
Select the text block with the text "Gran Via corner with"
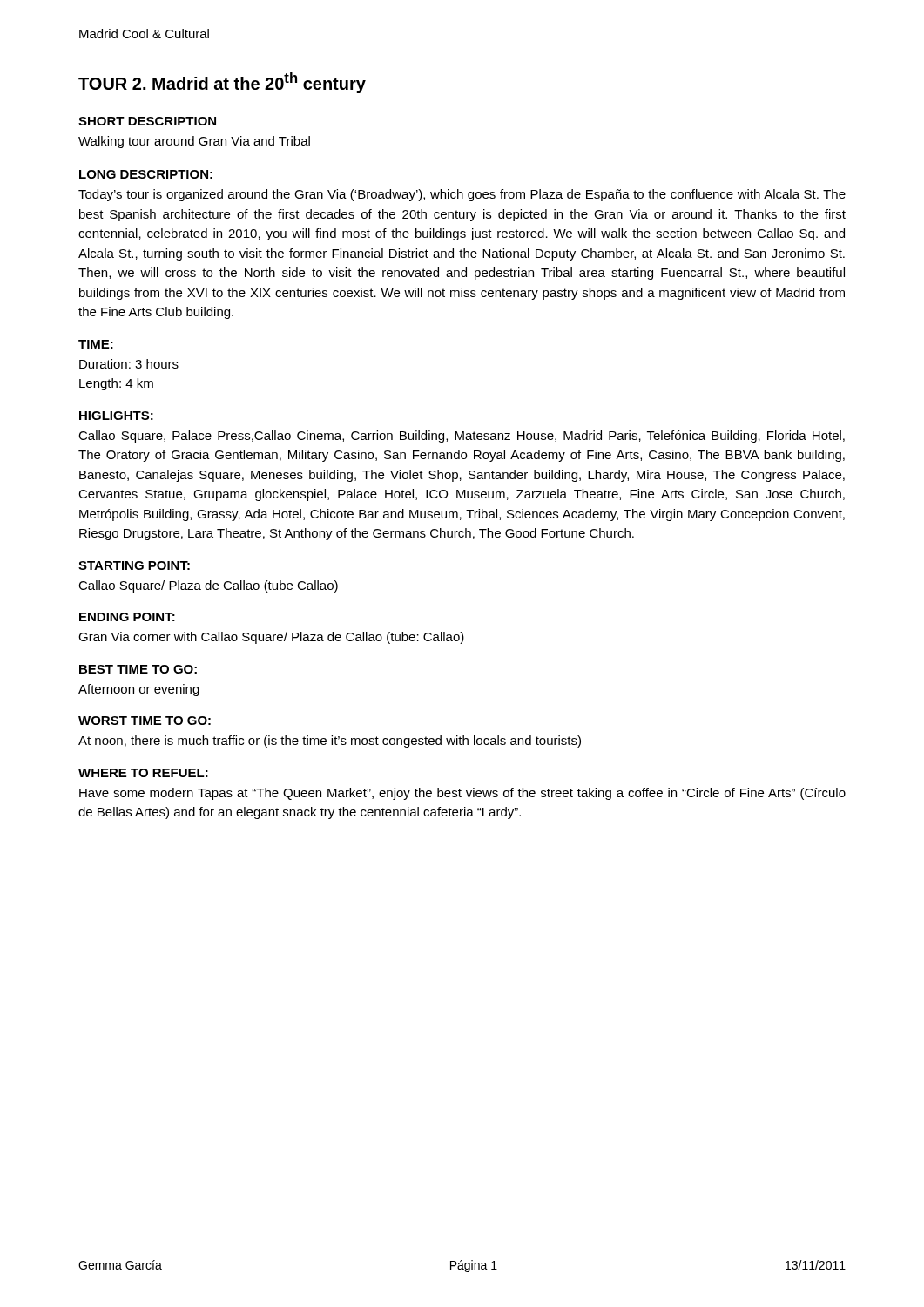[271, 637]
